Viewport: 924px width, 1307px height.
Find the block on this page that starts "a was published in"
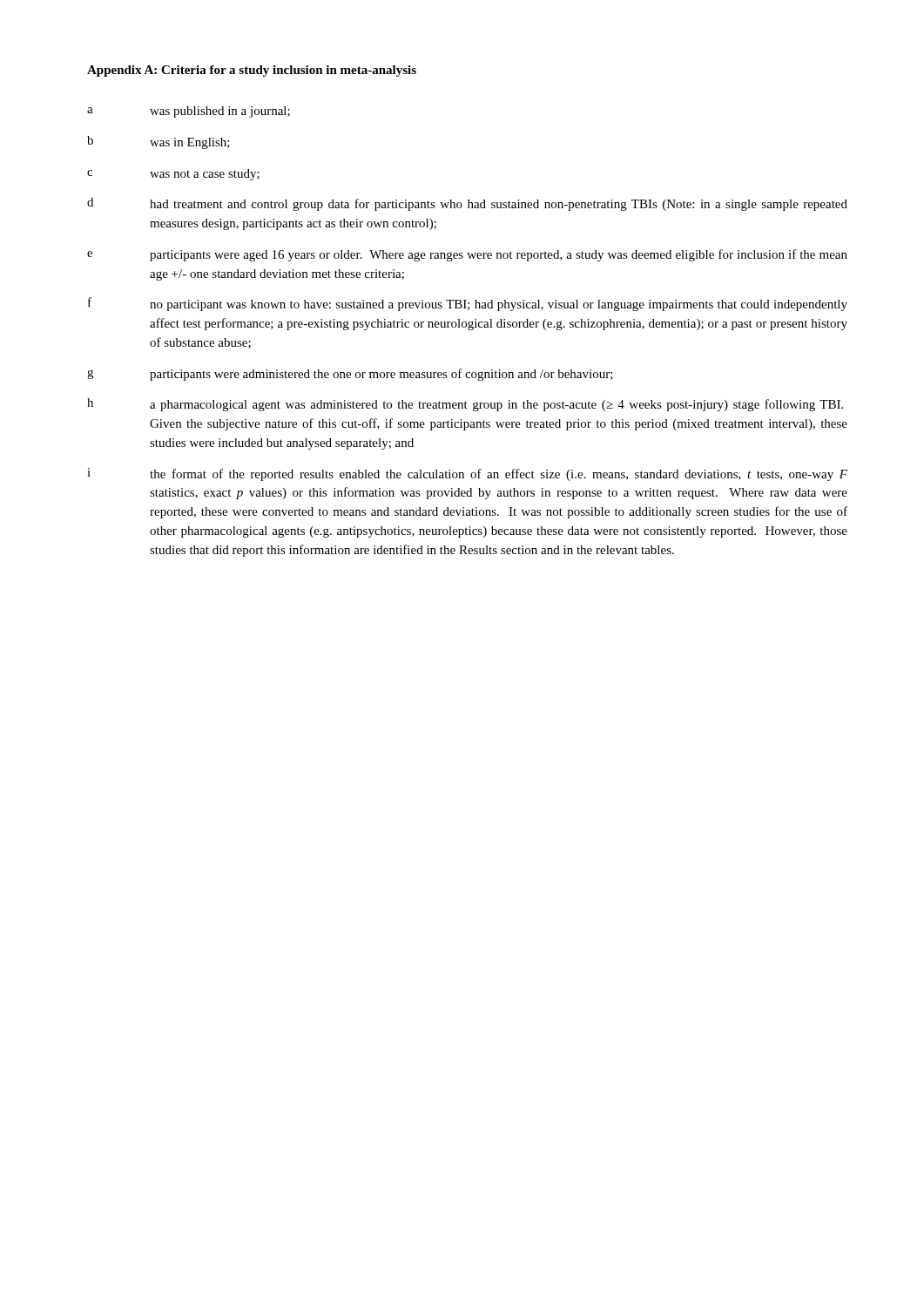(x=189, y=112)
